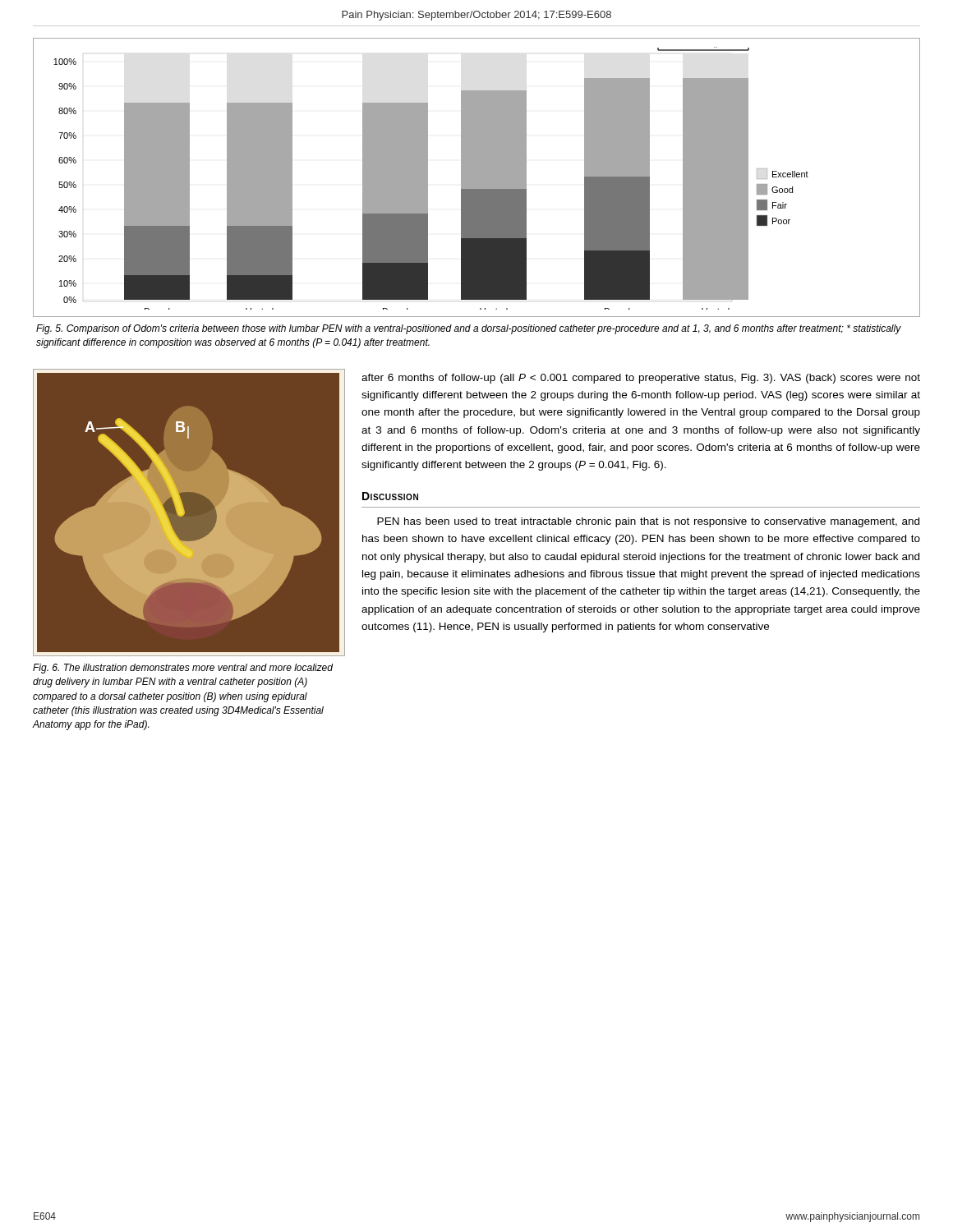Select the caption that reads "Fig. 5. Comparison of Odom's criteria between"
This screenshot has width=953, height=1232.
468,336
